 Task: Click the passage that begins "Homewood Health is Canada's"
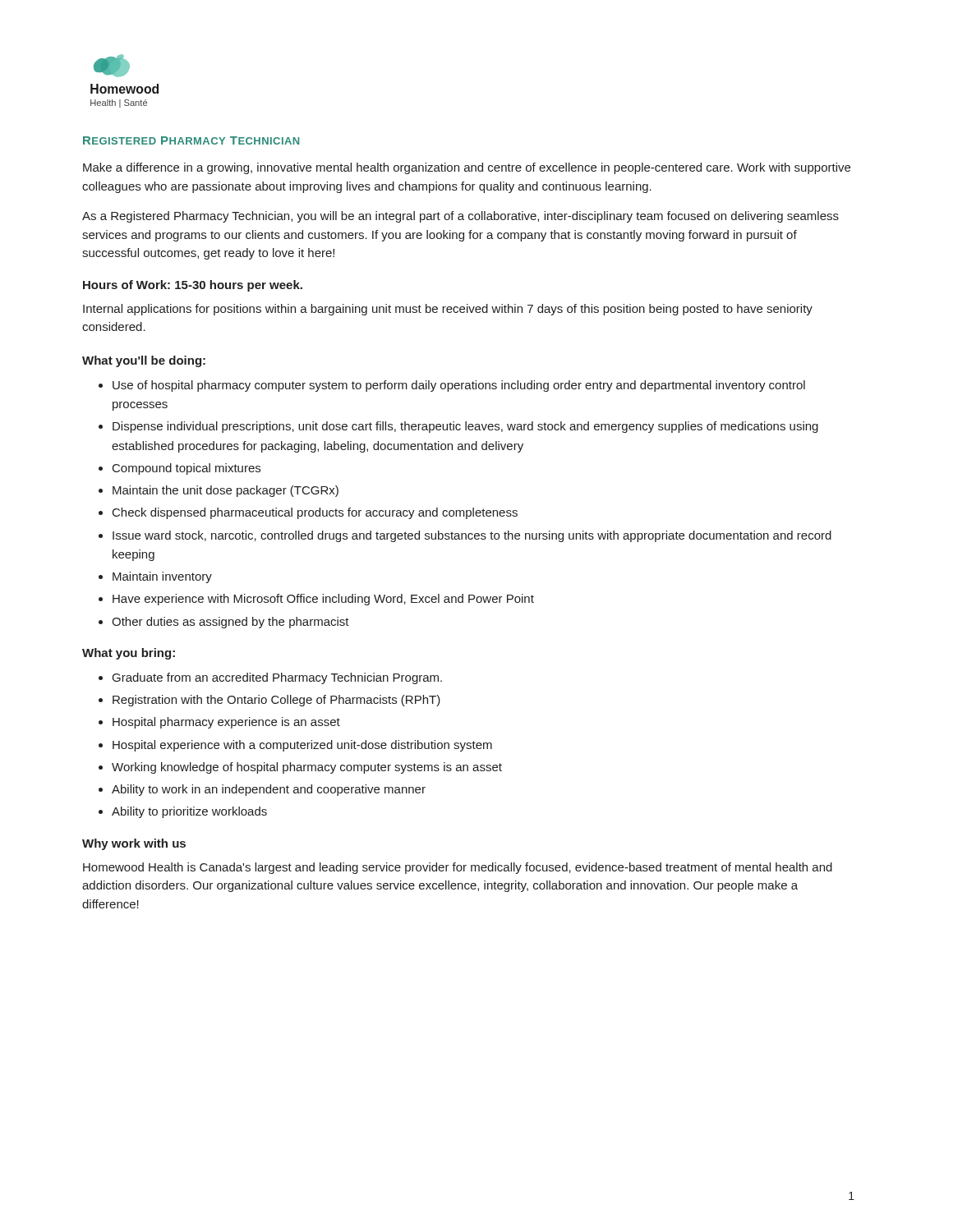(x=457, y=885)
